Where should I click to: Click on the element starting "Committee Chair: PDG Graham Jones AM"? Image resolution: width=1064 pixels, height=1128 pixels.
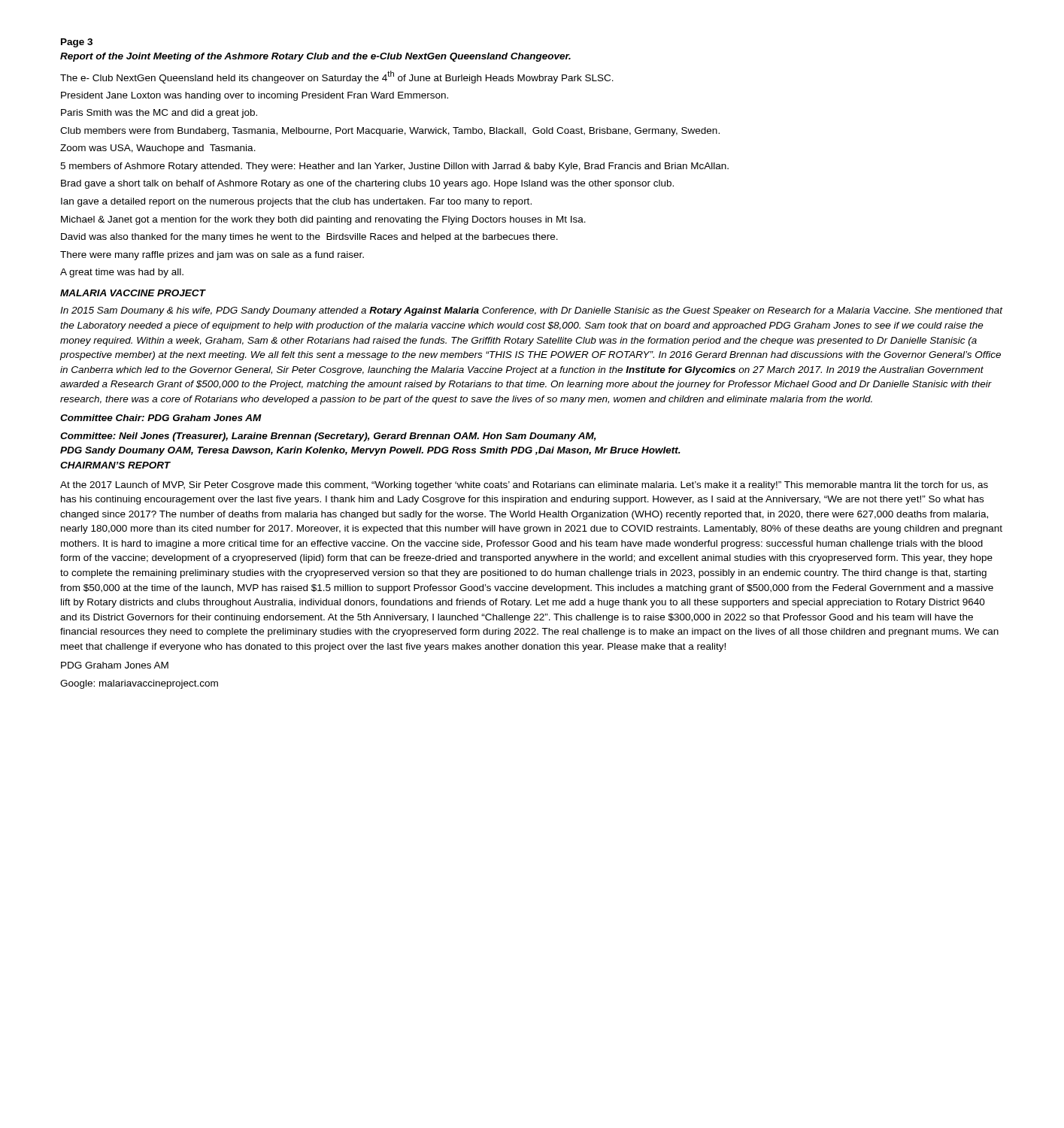161,418
